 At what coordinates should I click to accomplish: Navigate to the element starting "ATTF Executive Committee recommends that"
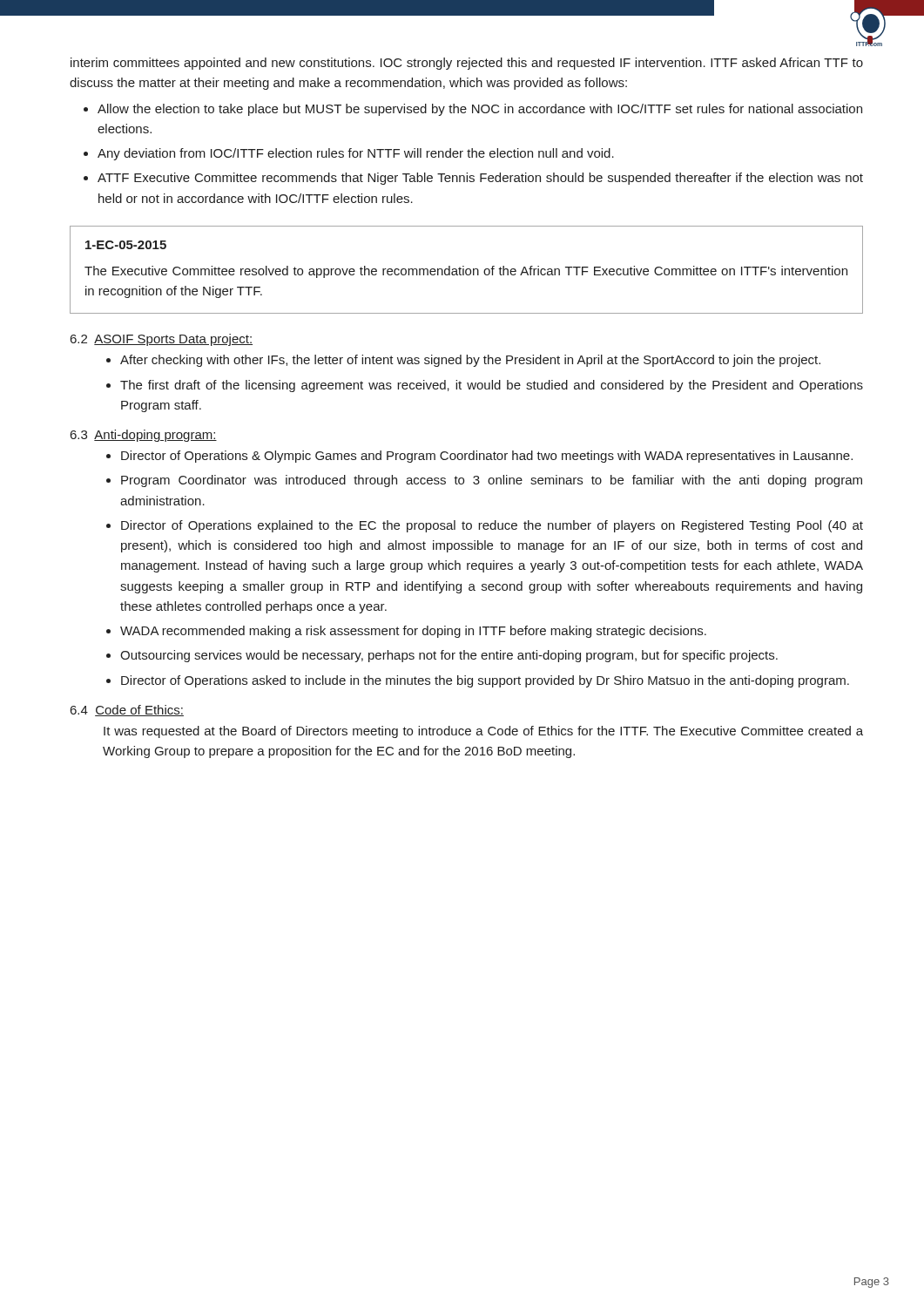coord(480,188)
